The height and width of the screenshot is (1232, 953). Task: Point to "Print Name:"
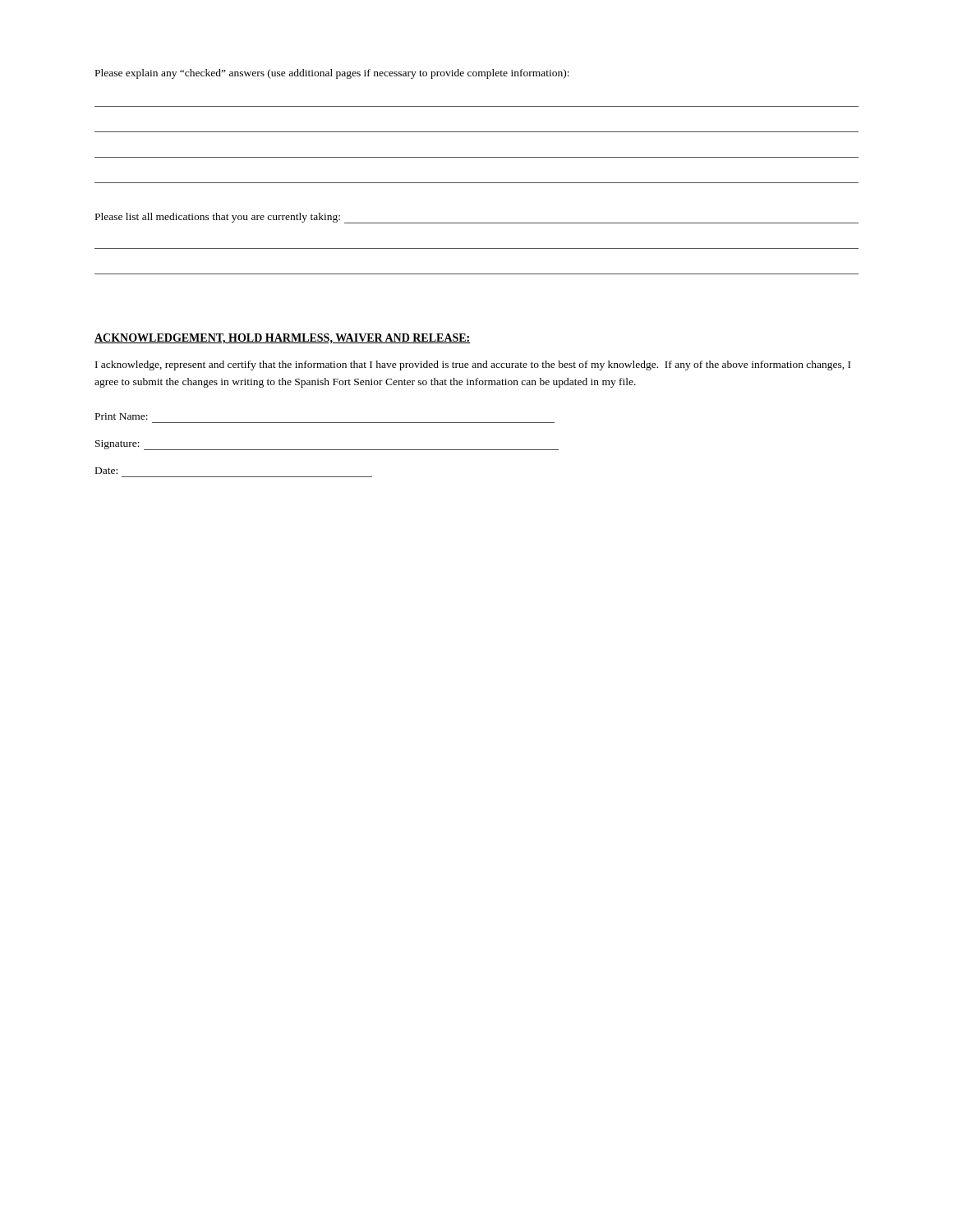click(x=324, y=415)
